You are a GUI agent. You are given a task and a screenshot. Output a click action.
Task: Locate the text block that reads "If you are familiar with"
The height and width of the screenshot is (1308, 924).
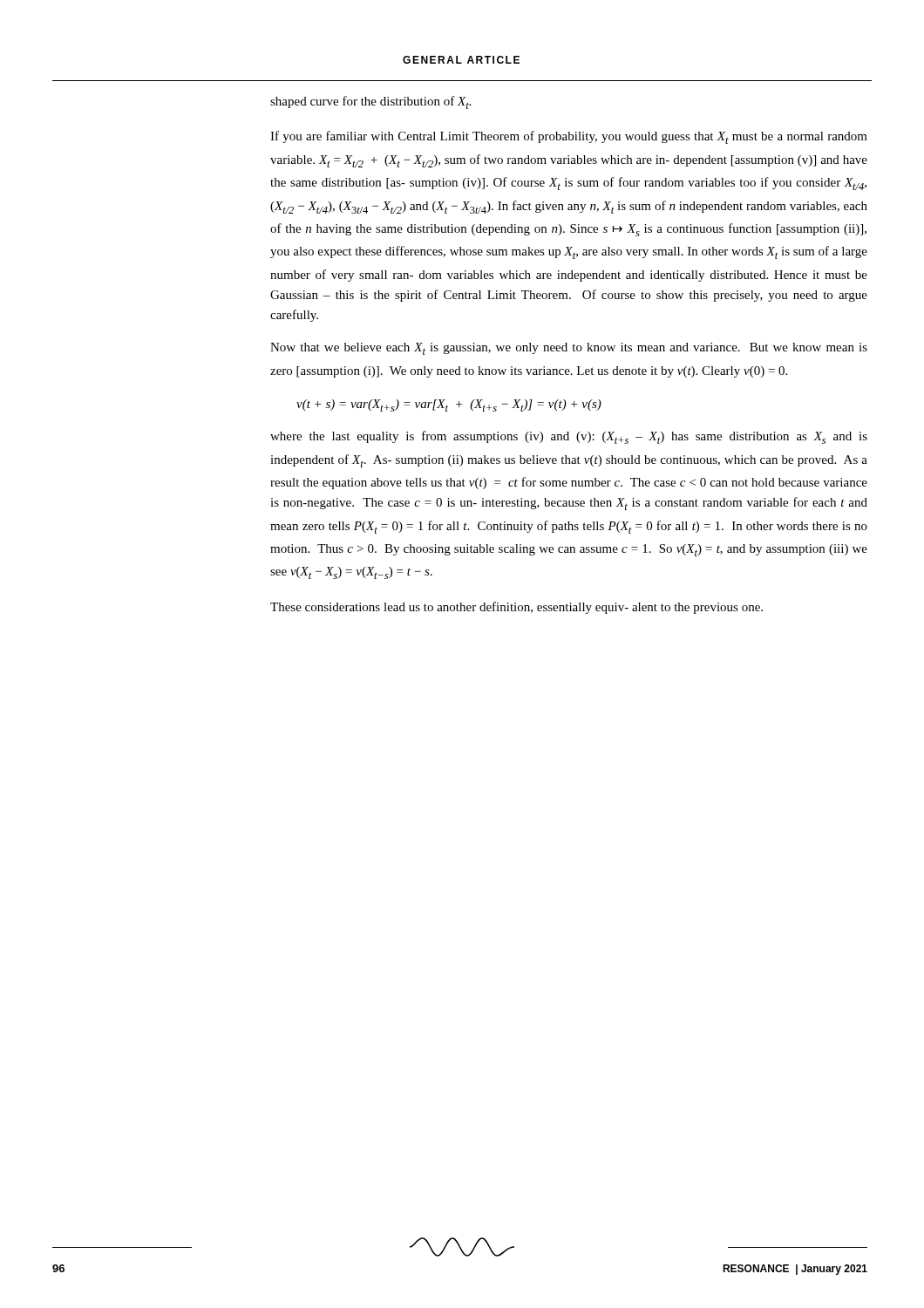pyautogui.click(x=569, y=226)
